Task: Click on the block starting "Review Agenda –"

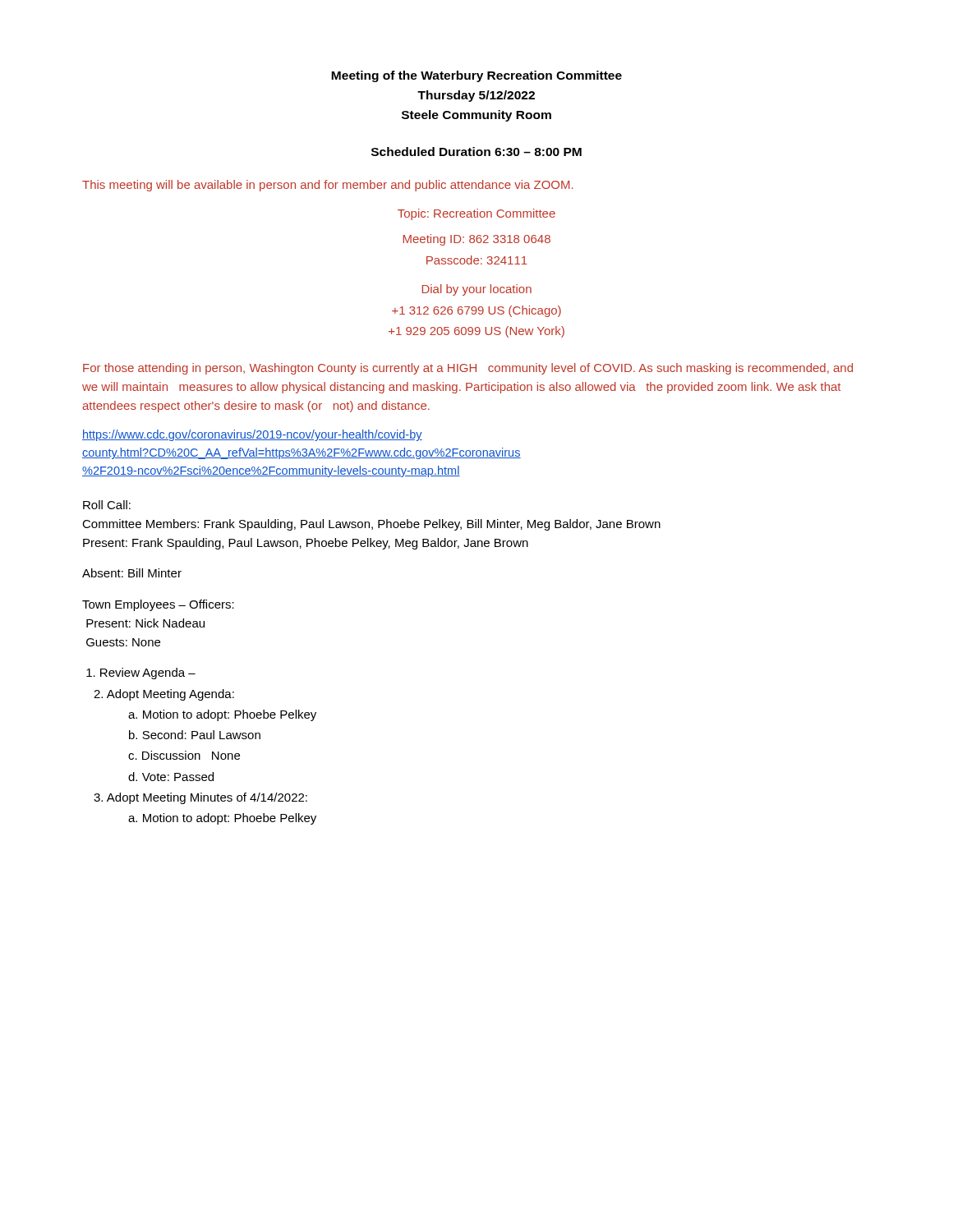Action: (139, 672)
